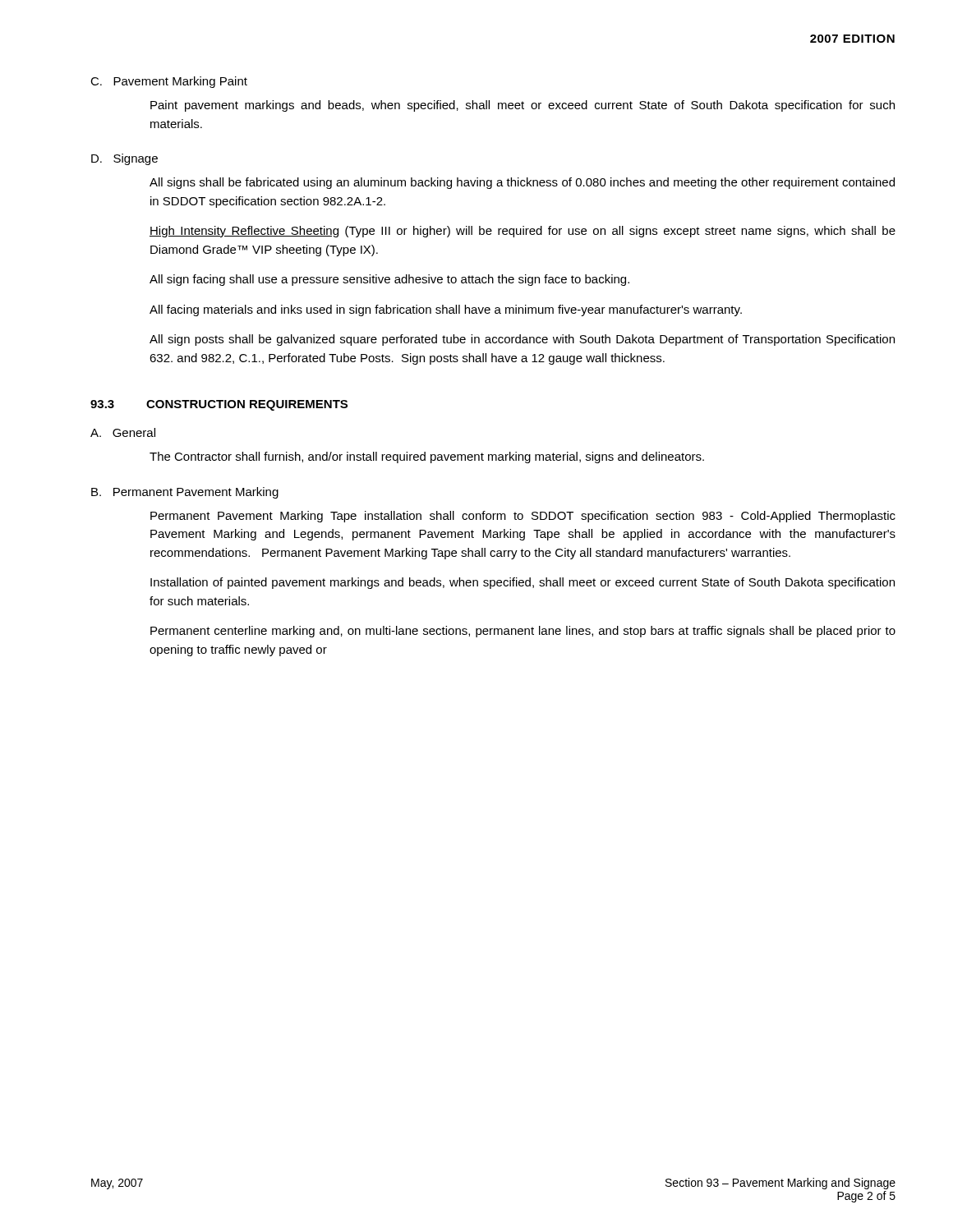Point to the element starting "All sign posts shall"
Image resolution: width=953 pixels, height=1232 pixels.
523,348
